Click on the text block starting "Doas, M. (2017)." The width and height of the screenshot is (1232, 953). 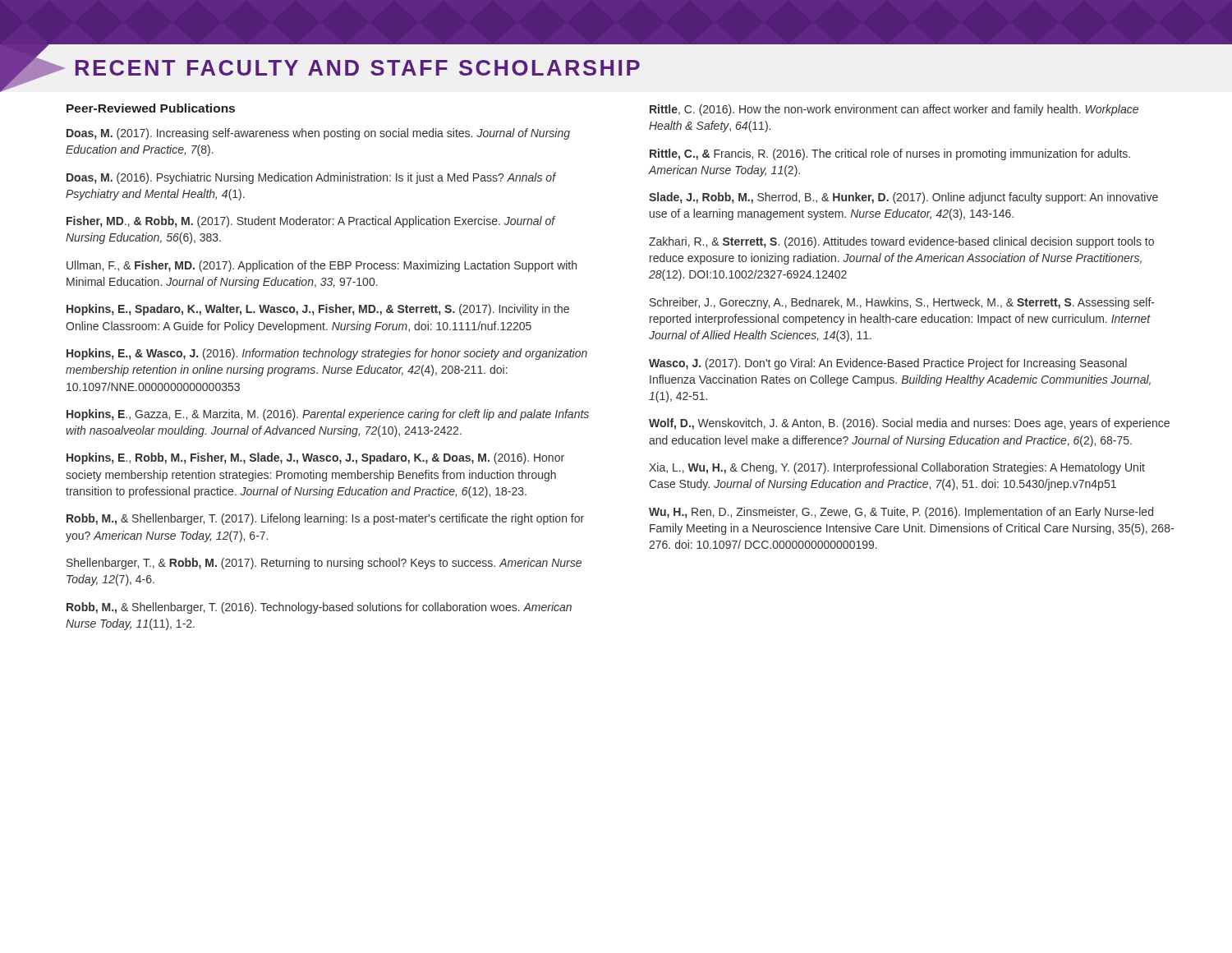coord(318,141)
